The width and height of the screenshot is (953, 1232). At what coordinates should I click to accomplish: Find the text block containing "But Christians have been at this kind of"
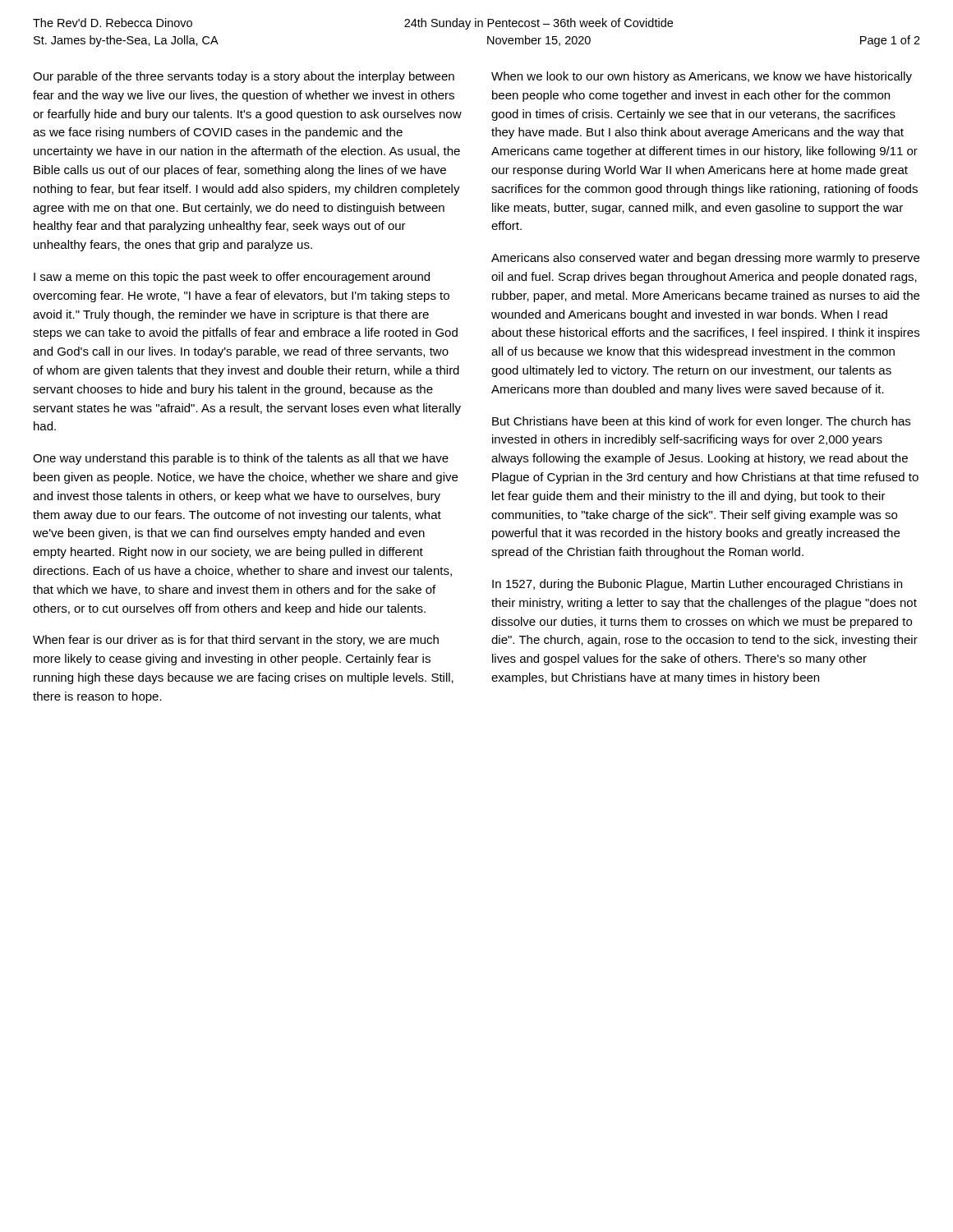tap(706, 487)
